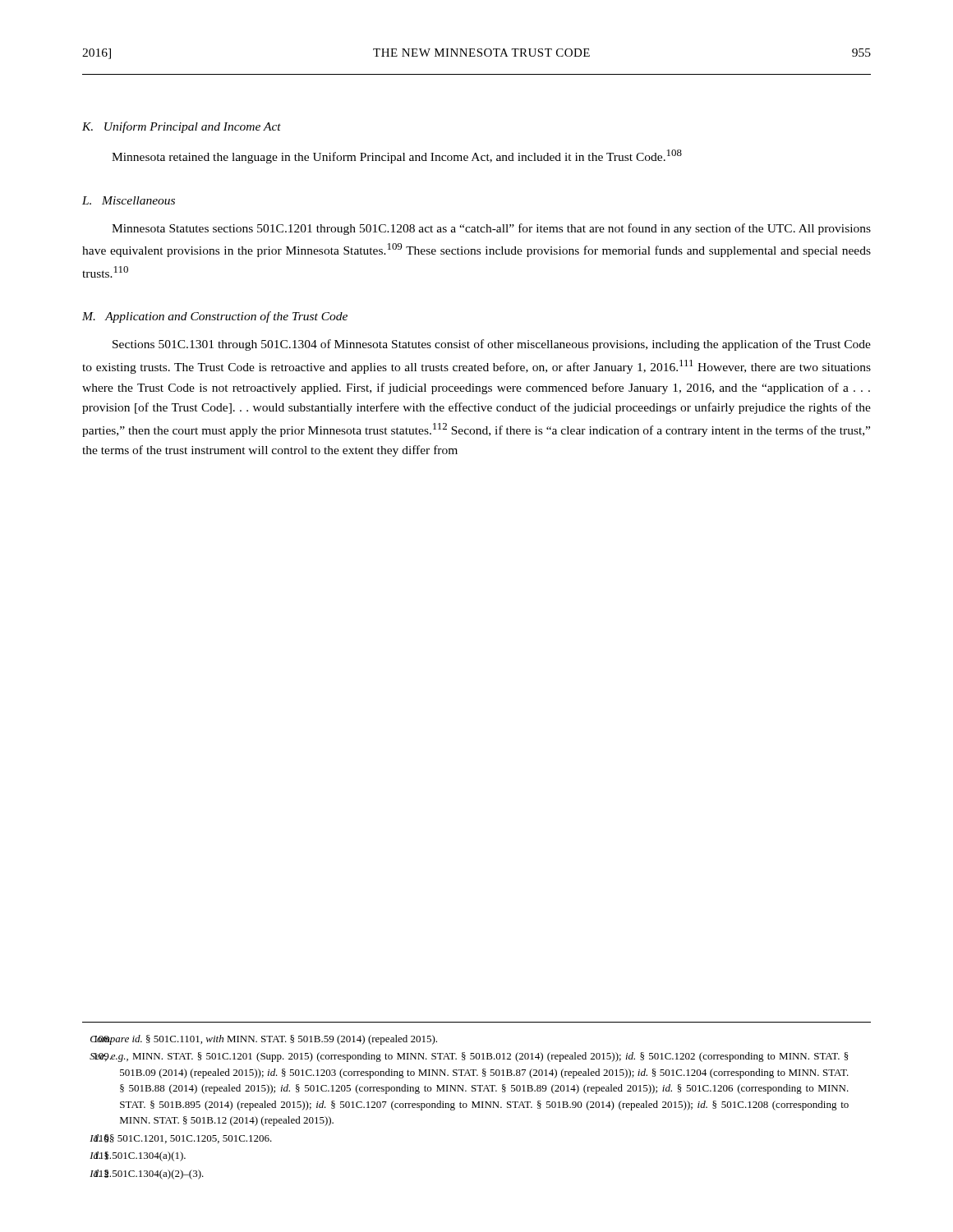Click on the text block starting "See, e.g., MINN."
The width and height of the screenshot is (953, 1232).
click(465, 1088)
